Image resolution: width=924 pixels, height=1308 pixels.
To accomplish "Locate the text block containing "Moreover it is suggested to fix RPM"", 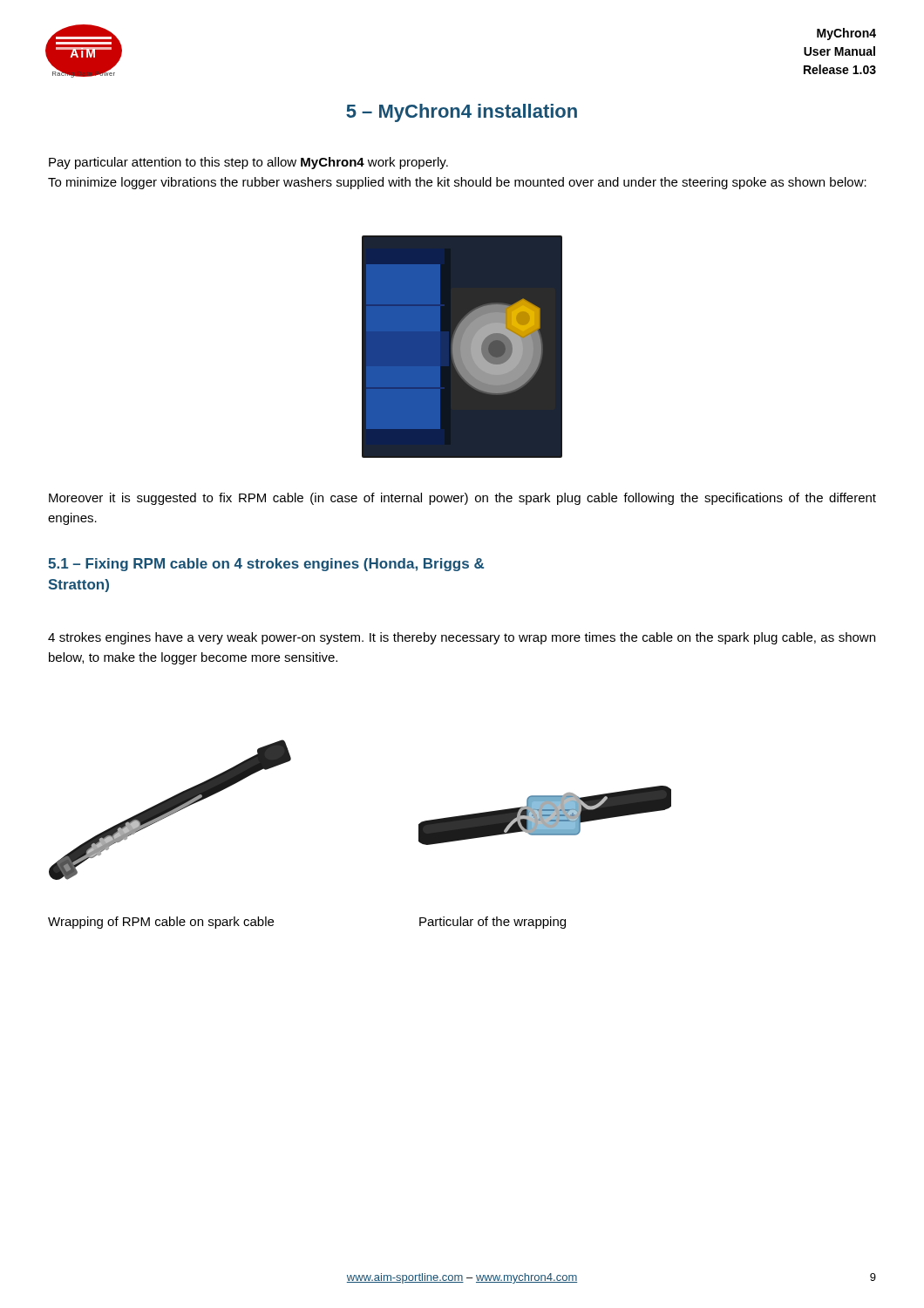I will pyautogui.click(x=462, y=507).
